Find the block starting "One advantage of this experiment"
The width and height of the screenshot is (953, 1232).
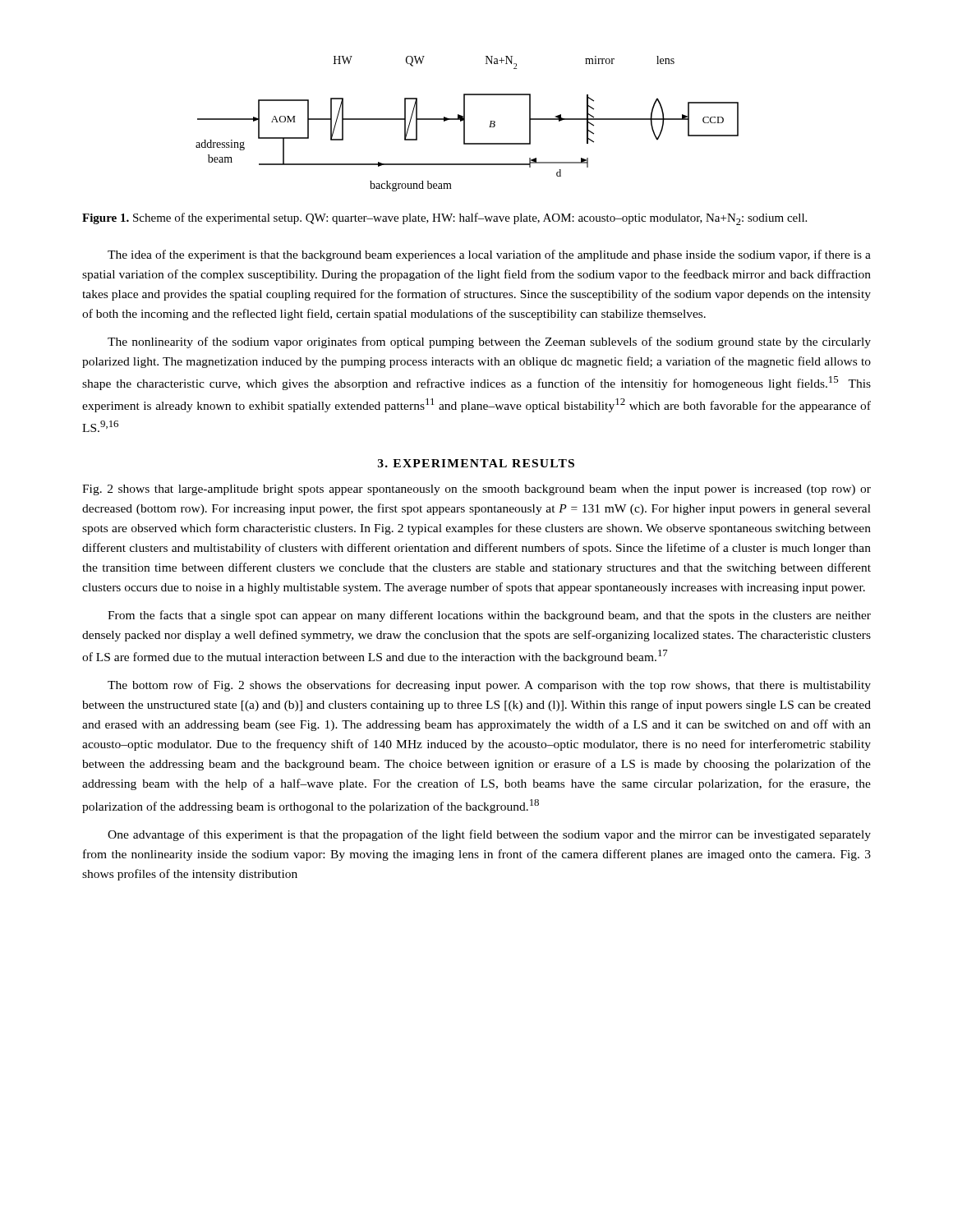476,854
